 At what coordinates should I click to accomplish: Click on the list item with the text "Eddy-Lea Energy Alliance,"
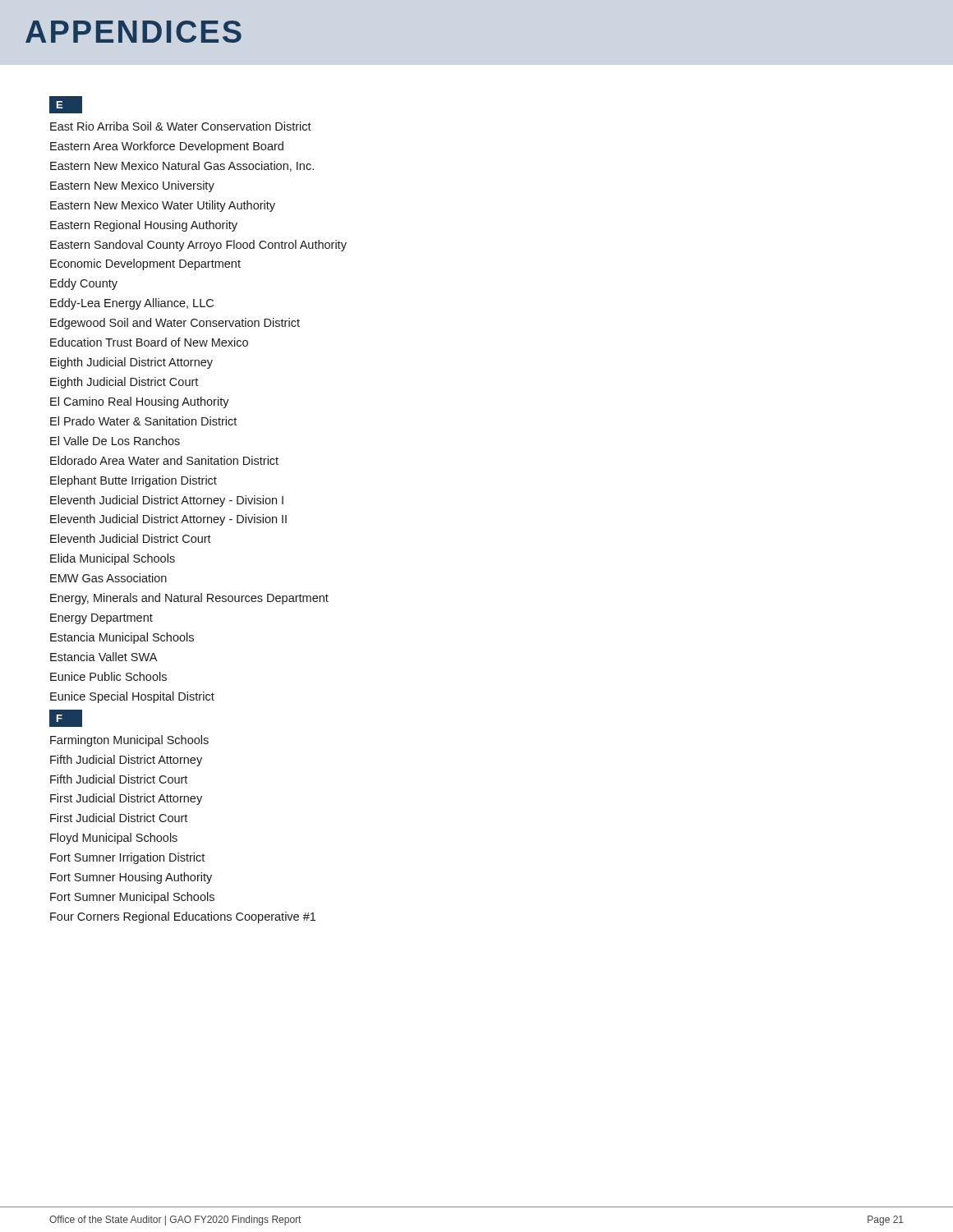point(132,303)
